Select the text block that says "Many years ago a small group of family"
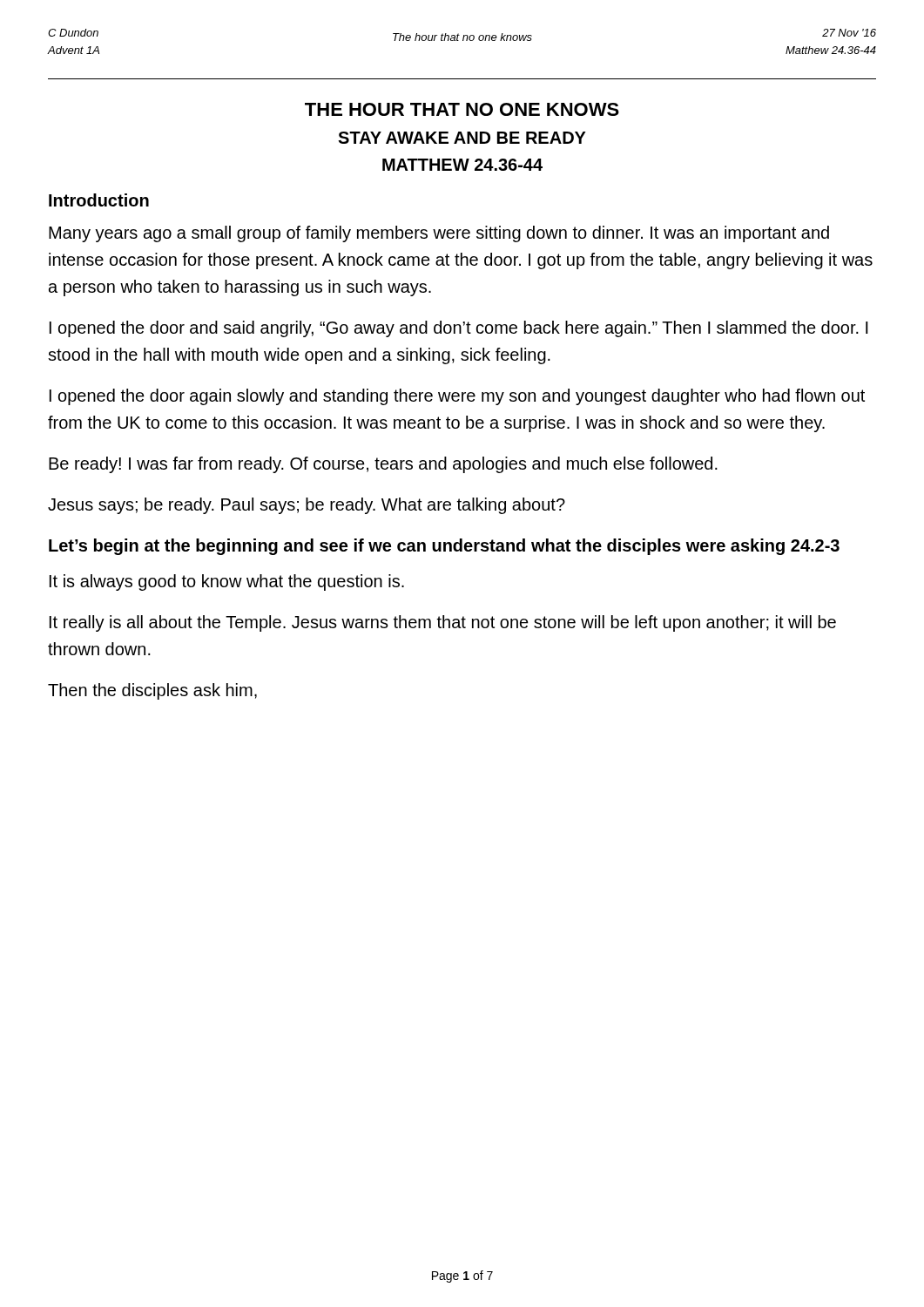Image resolution: width=924 pixels, height=1307 pixels. point(460,260)
